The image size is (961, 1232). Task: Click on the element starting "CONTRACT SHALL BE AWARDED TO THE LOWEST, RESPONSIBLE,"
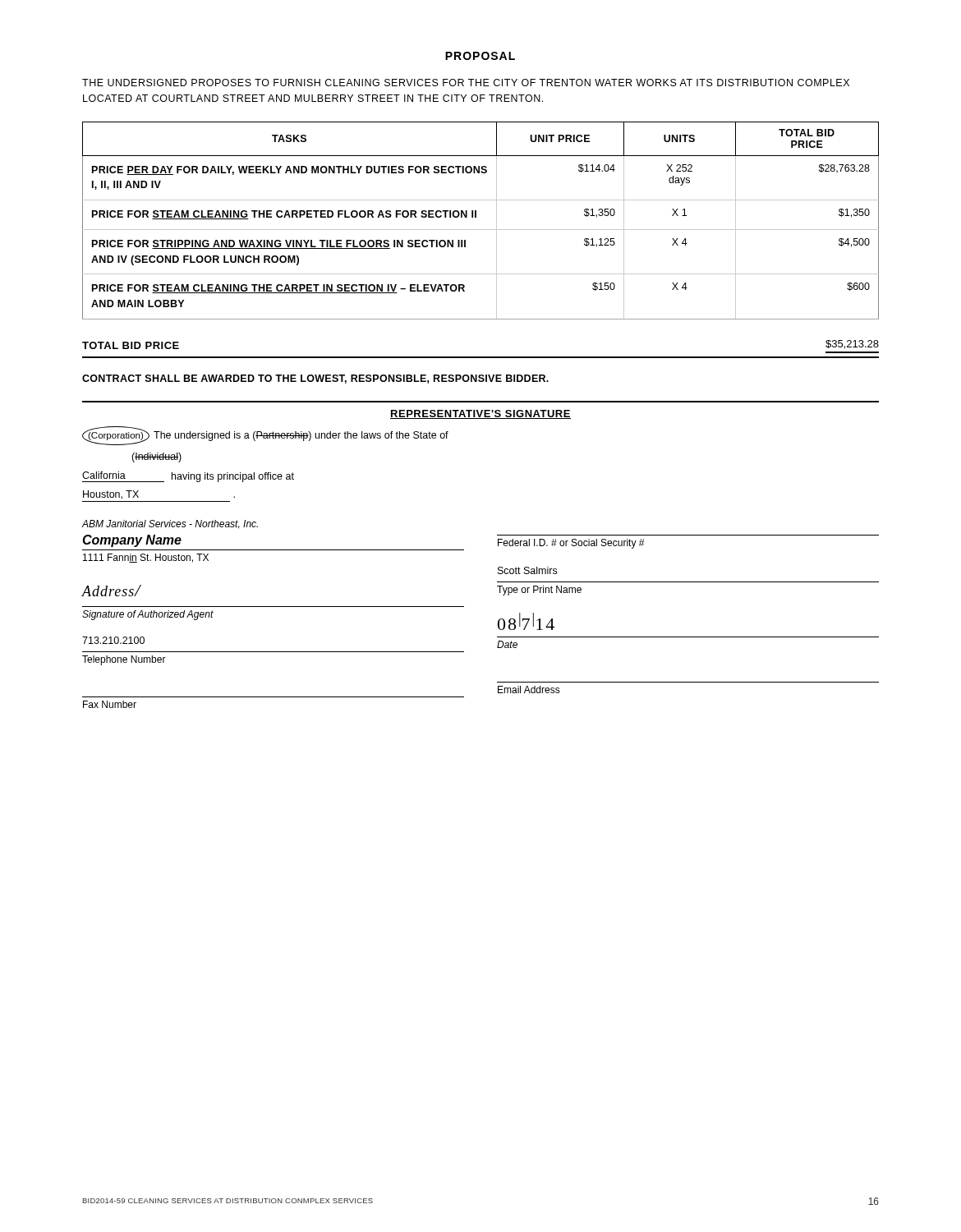pos(316,378)
